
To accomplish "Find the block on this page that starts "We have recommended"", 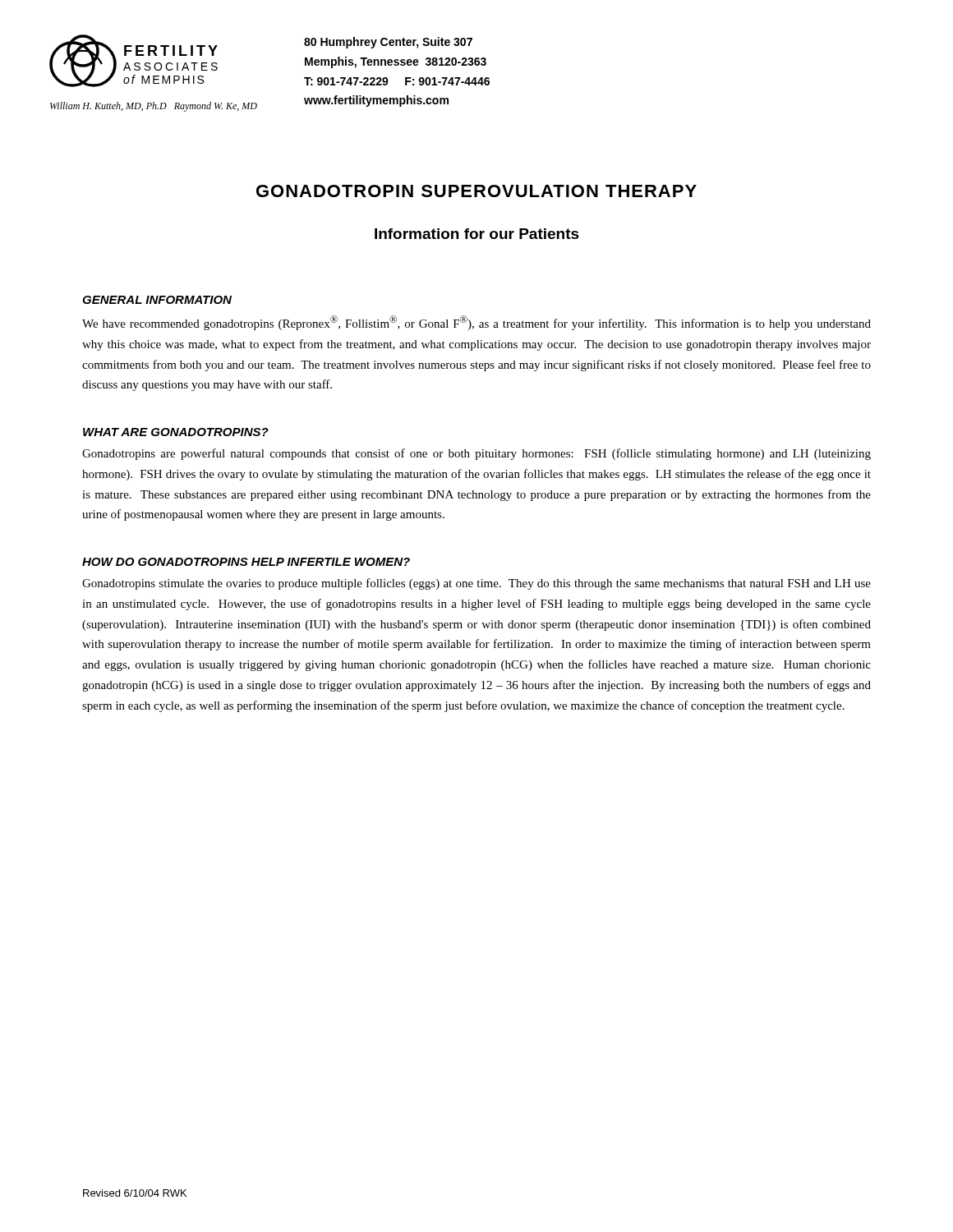I will (476, 352).
